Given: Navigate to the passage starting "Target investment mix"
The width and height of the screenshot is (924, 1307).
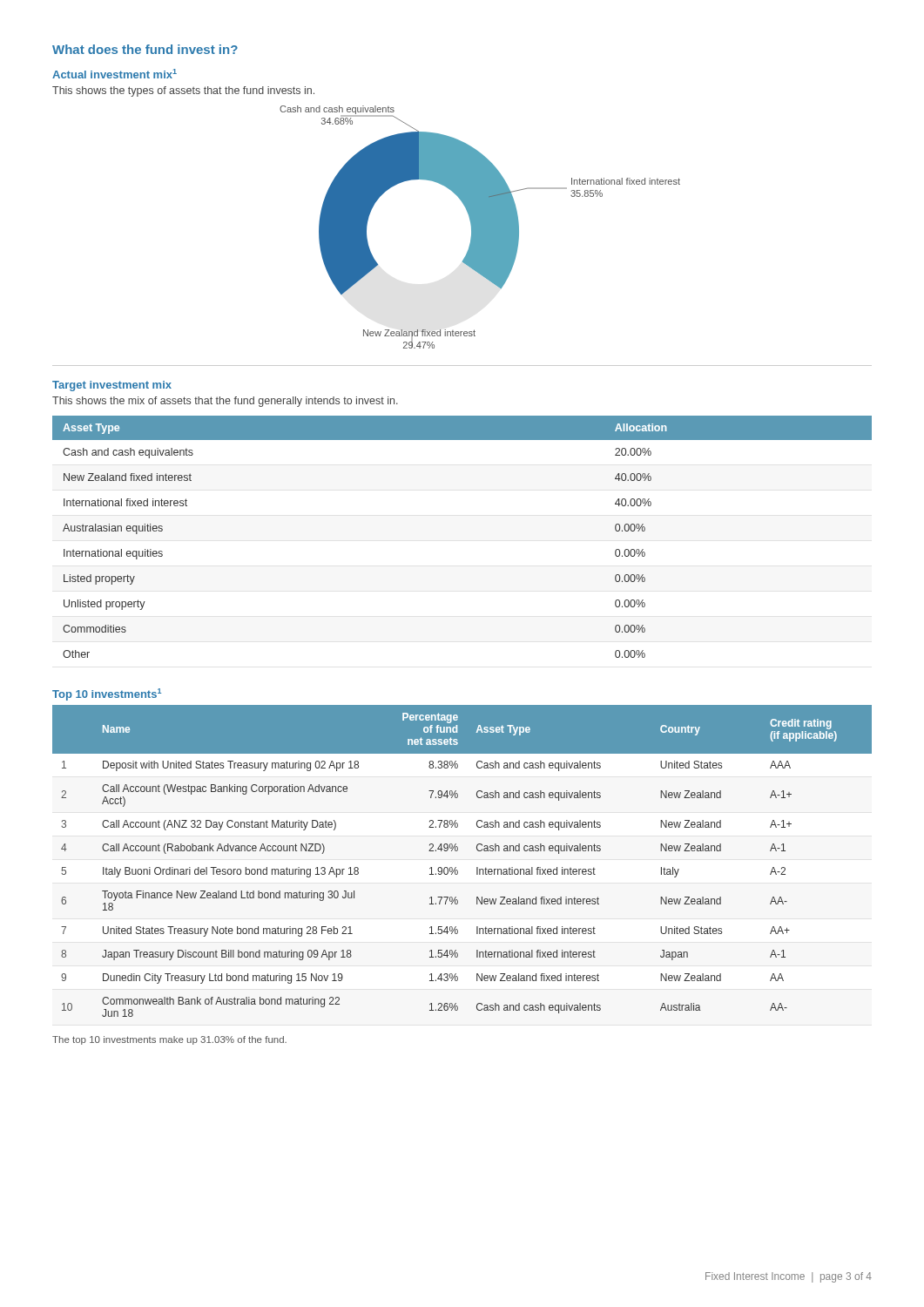Looking at the screenshot, I should click(x=112, y=386).
